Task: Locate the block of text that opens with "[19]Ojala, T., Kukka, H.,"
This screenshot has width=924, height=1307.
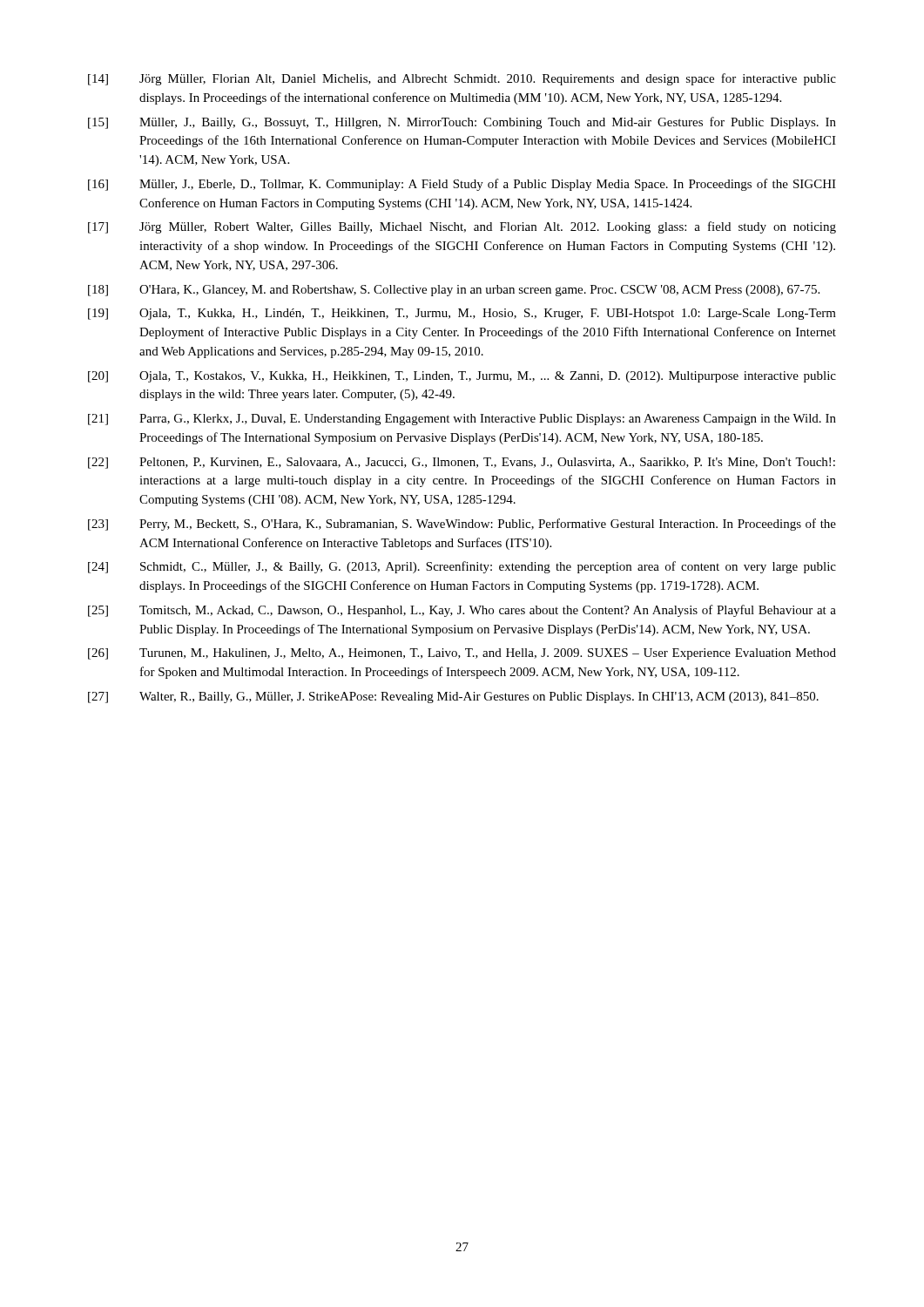Action: coord(462,333)
